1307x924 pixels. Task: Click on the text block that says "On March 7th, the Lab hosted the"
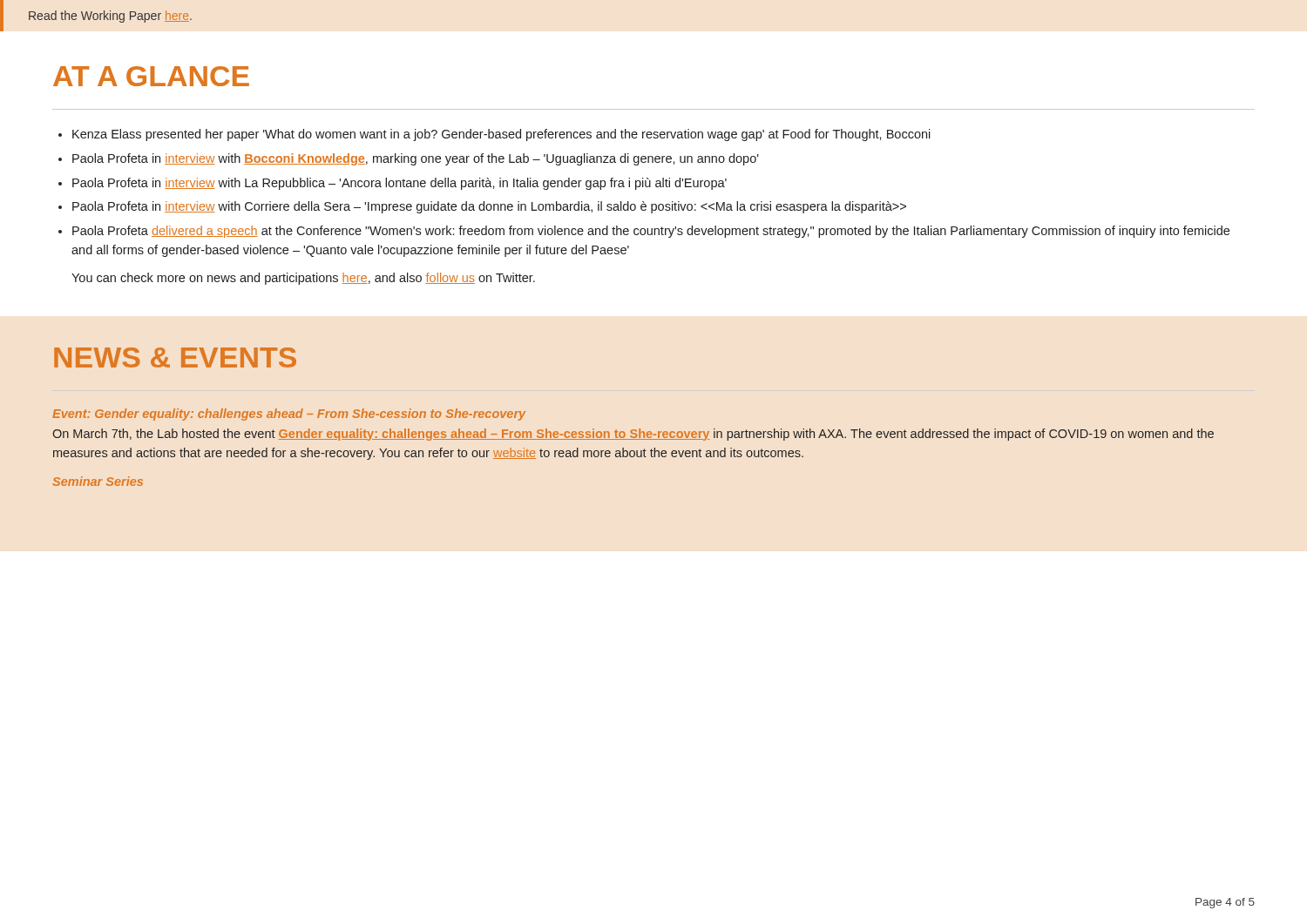click(633, 443)
